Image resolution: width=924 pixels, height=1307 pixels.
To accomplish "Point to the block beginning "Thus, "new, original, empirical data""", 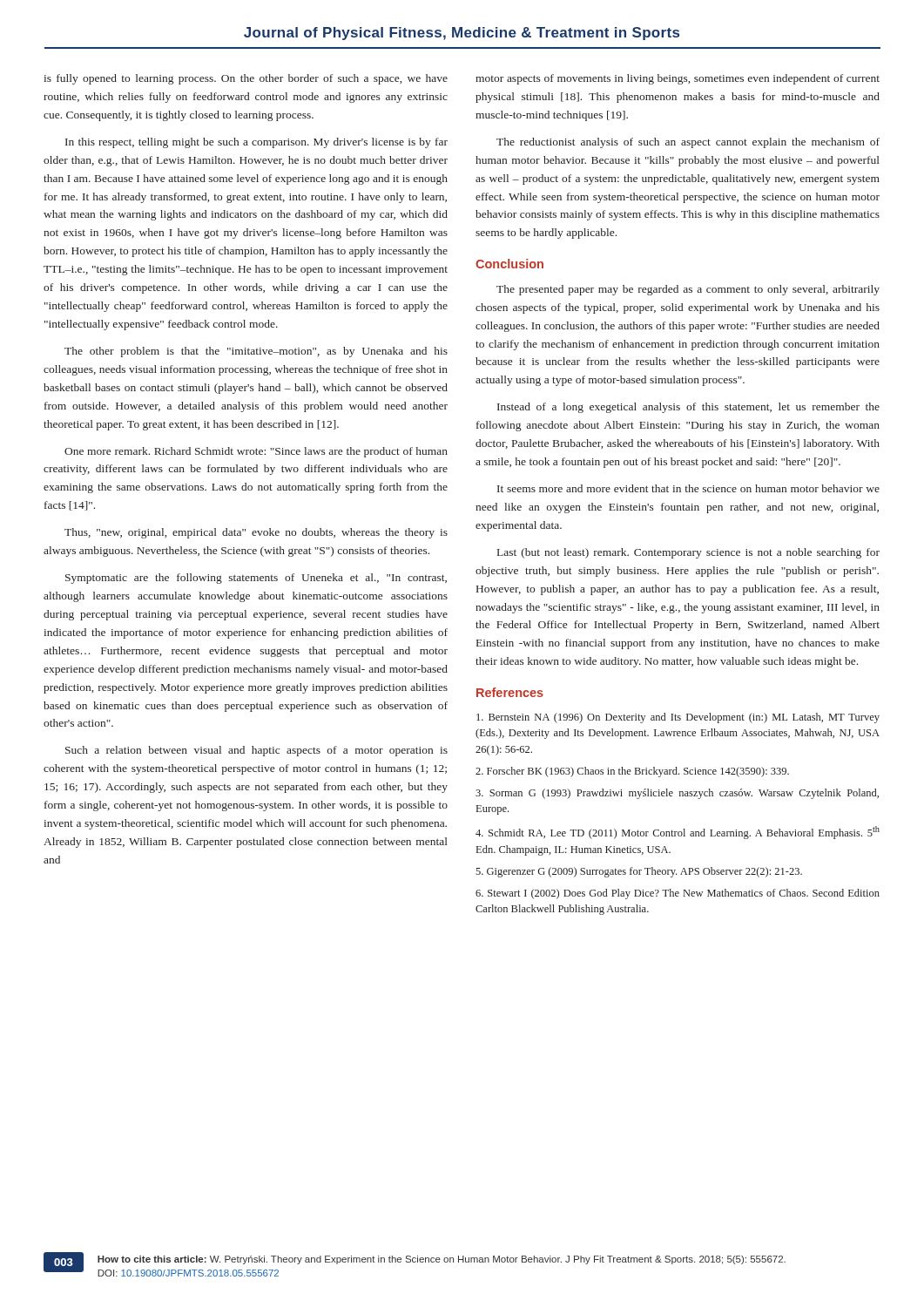I will (246, 542).
